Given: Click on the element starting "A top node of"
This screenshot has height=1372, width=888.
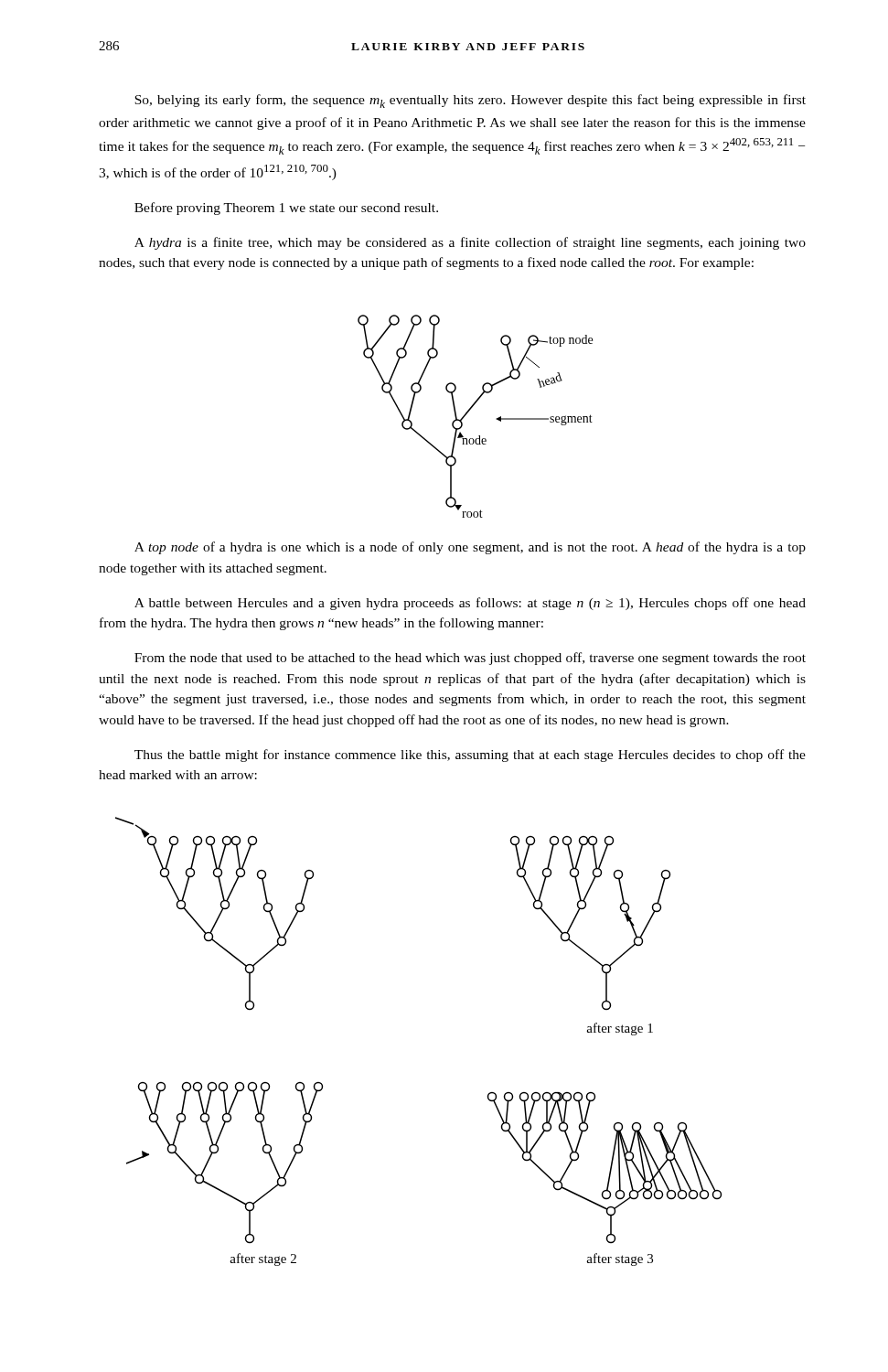Looking at the screenshot, I should pos(452,558).
